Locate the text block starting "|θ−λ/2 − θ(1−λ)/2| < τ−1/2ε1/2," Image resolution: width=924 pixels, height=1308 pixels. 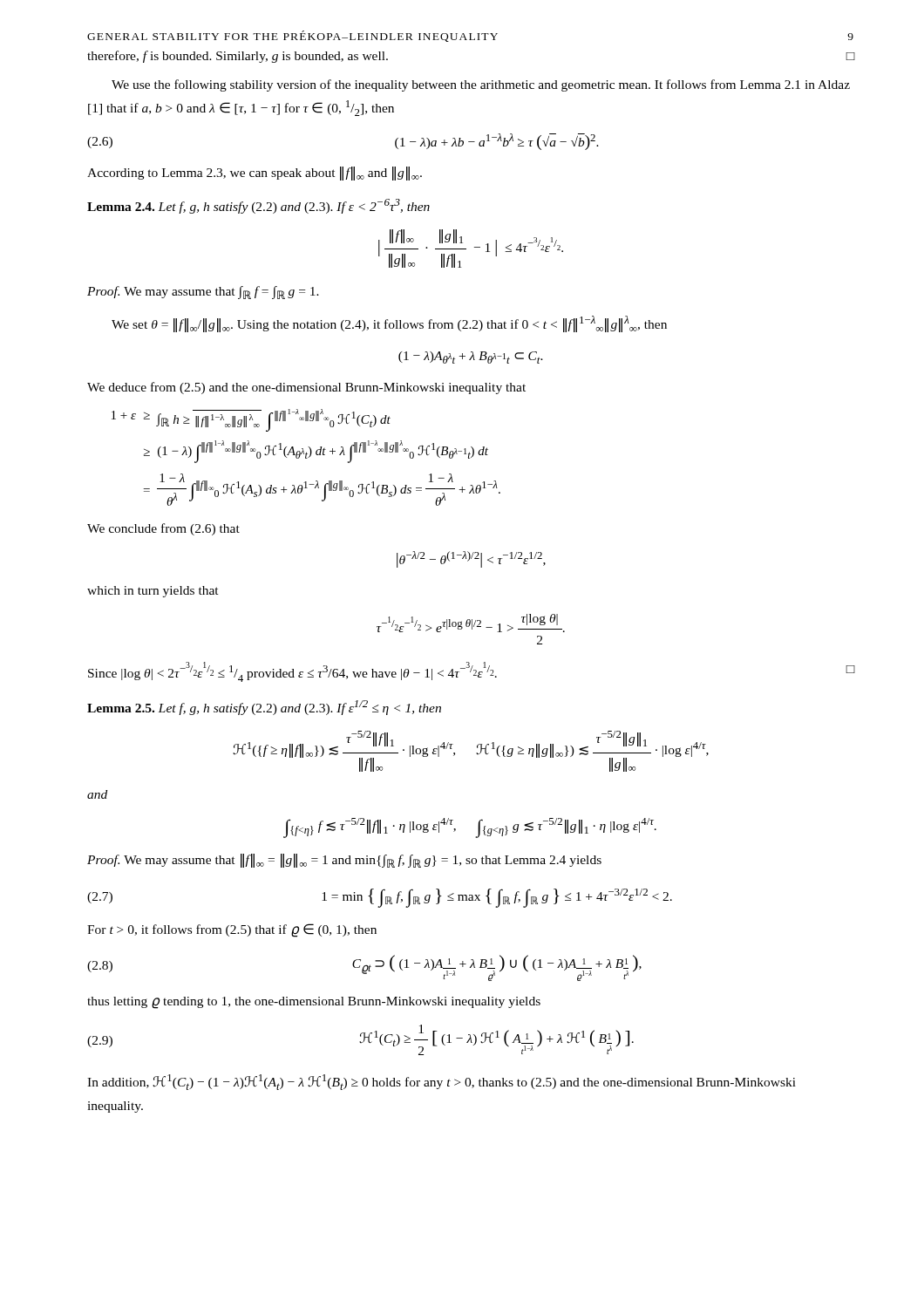[471, 559]
